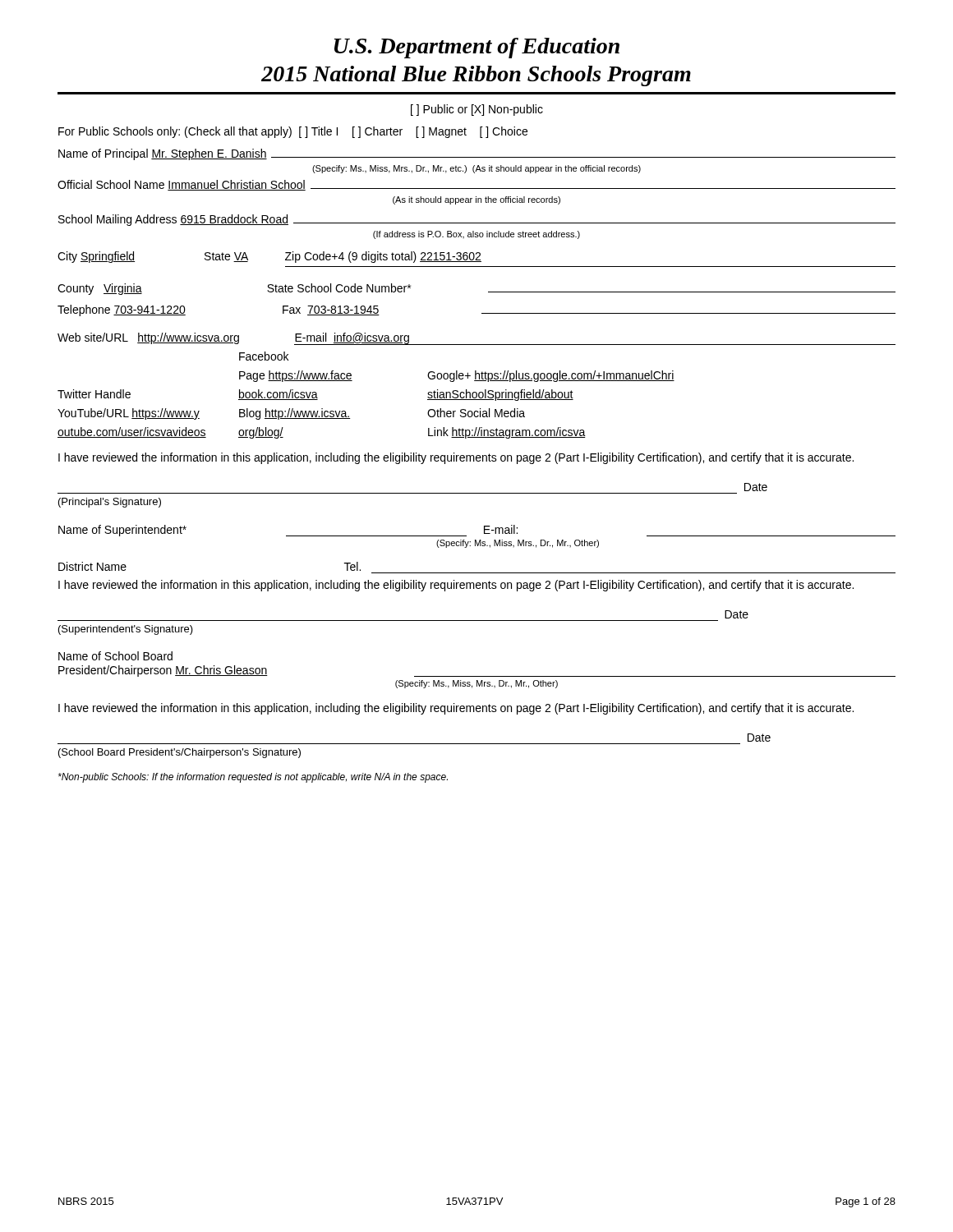Locate the footnote with the text "Non-public Schools: If the information requested is"
Viewport: 953px width, 1232px height.
253,777
